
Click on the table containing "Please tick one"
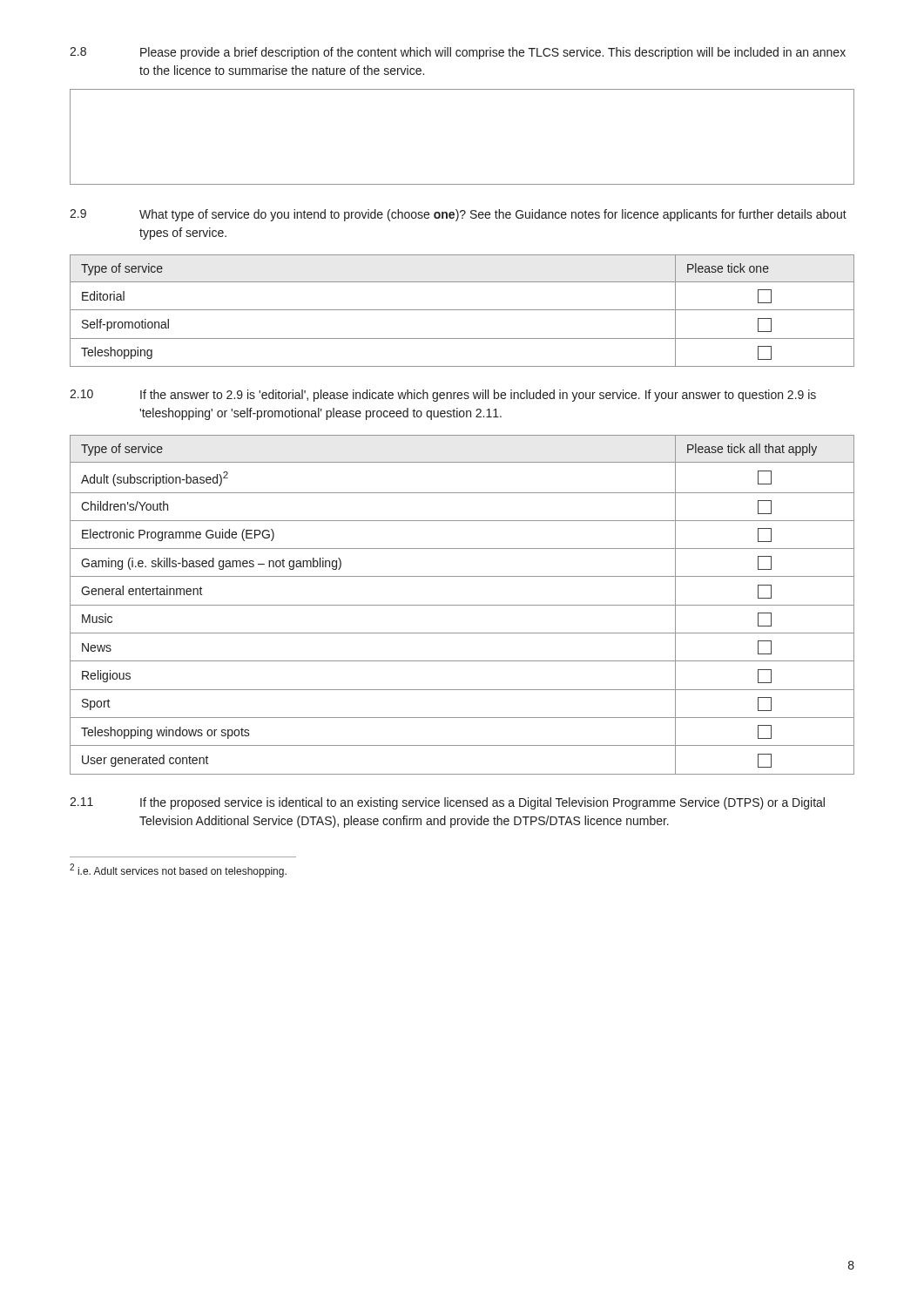point(462,311)
